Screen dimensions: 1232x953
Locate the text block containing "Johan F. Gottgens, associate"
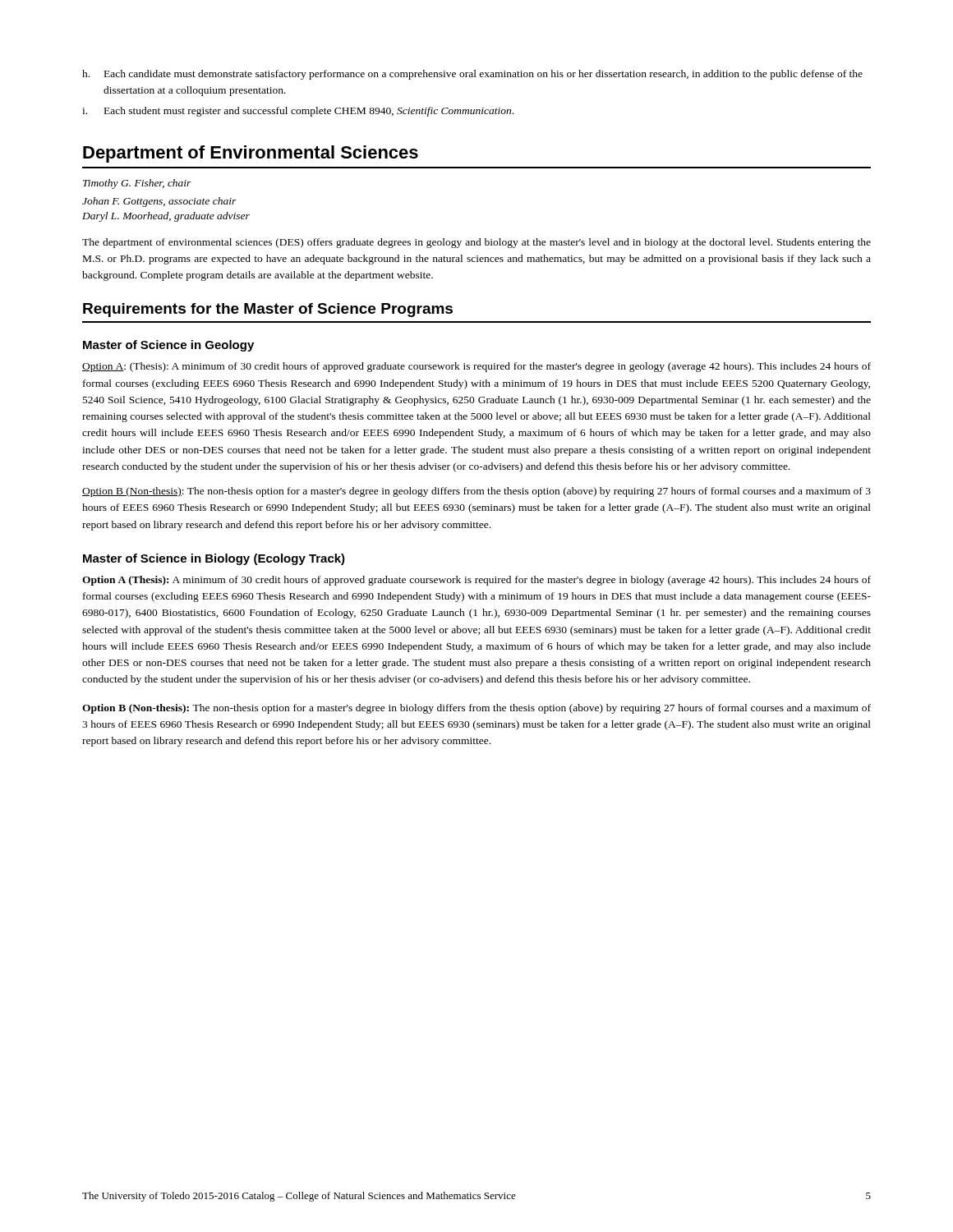159,201
